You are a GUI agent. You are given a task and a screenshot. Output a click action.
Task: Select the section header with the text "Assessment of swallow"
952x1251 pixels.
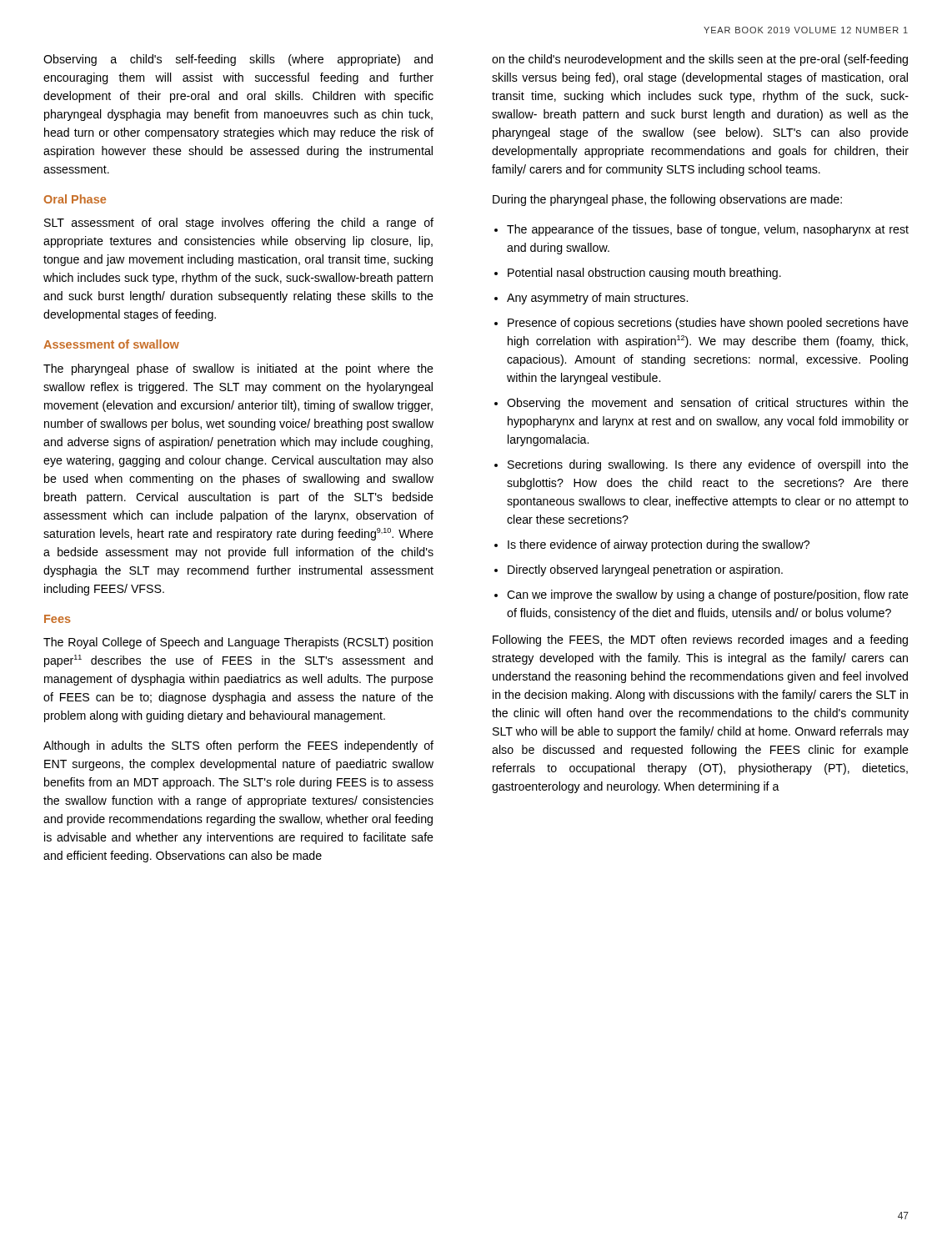111,345
